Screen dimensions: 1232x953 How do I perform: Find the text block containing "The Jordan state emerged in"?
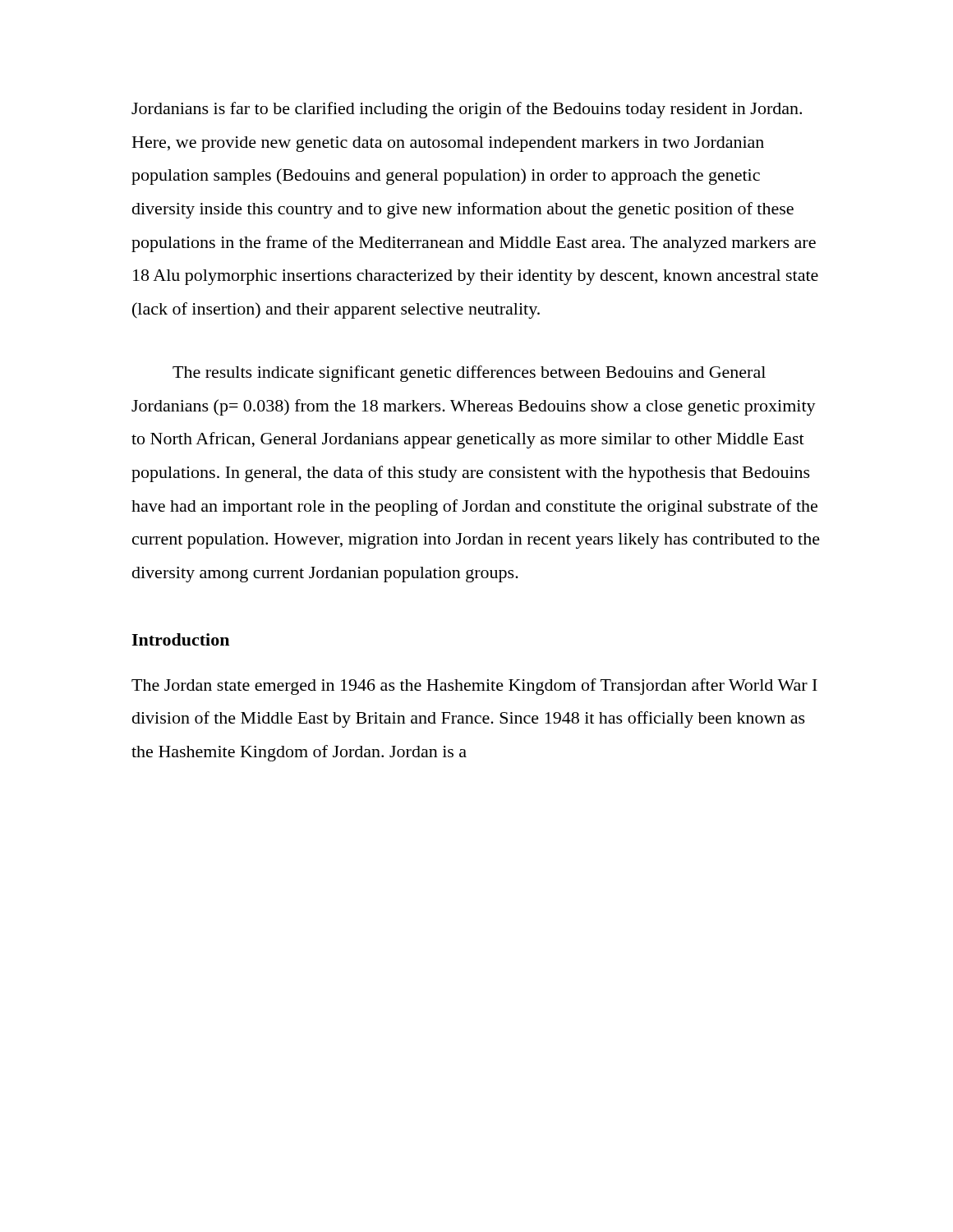point(476,718)
